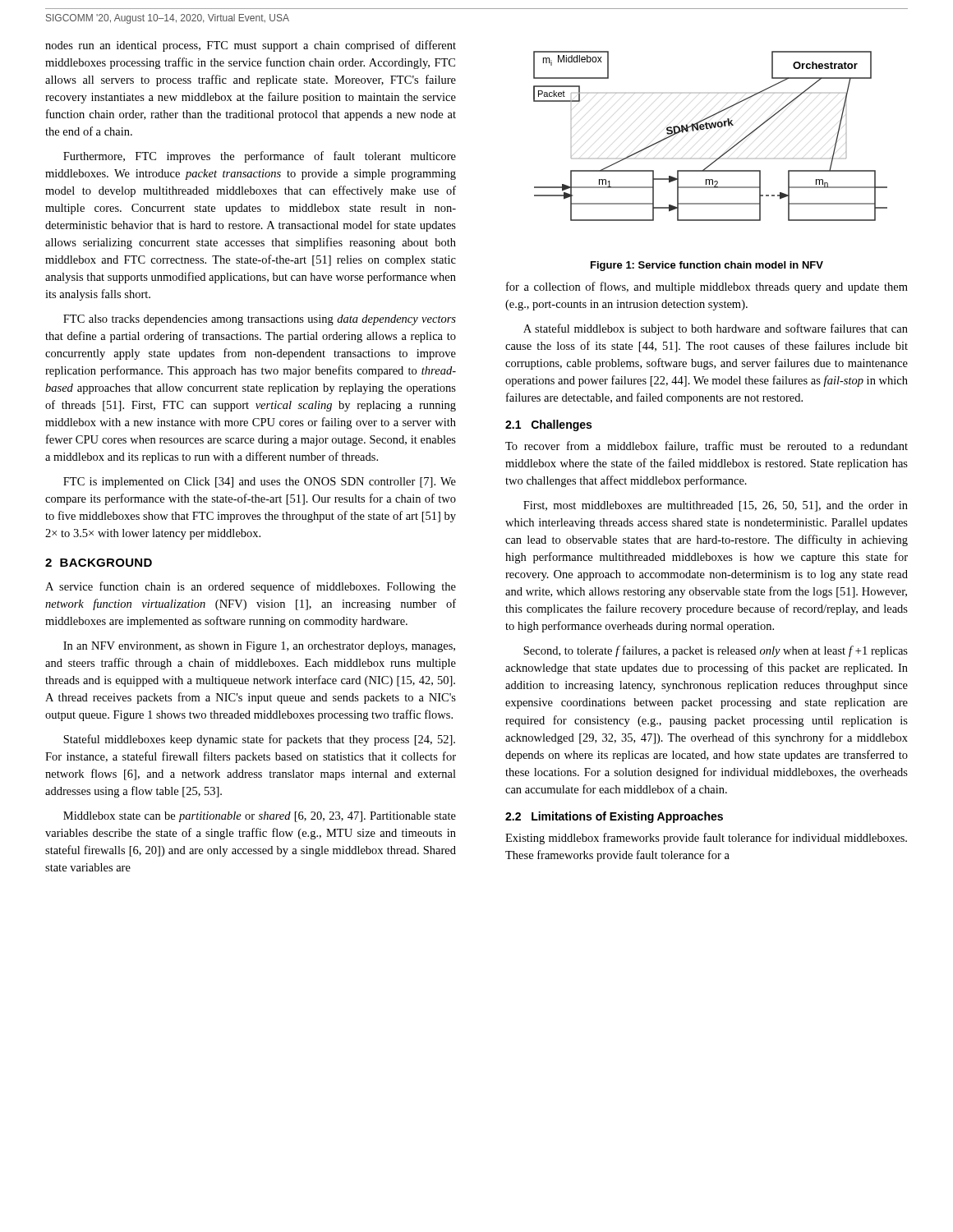Select the text block starting "FTC also tracks dependencies among transactions"
The width and height of the screenshot is (953, 1232).
pyautogui.click(x=251, y=388)
